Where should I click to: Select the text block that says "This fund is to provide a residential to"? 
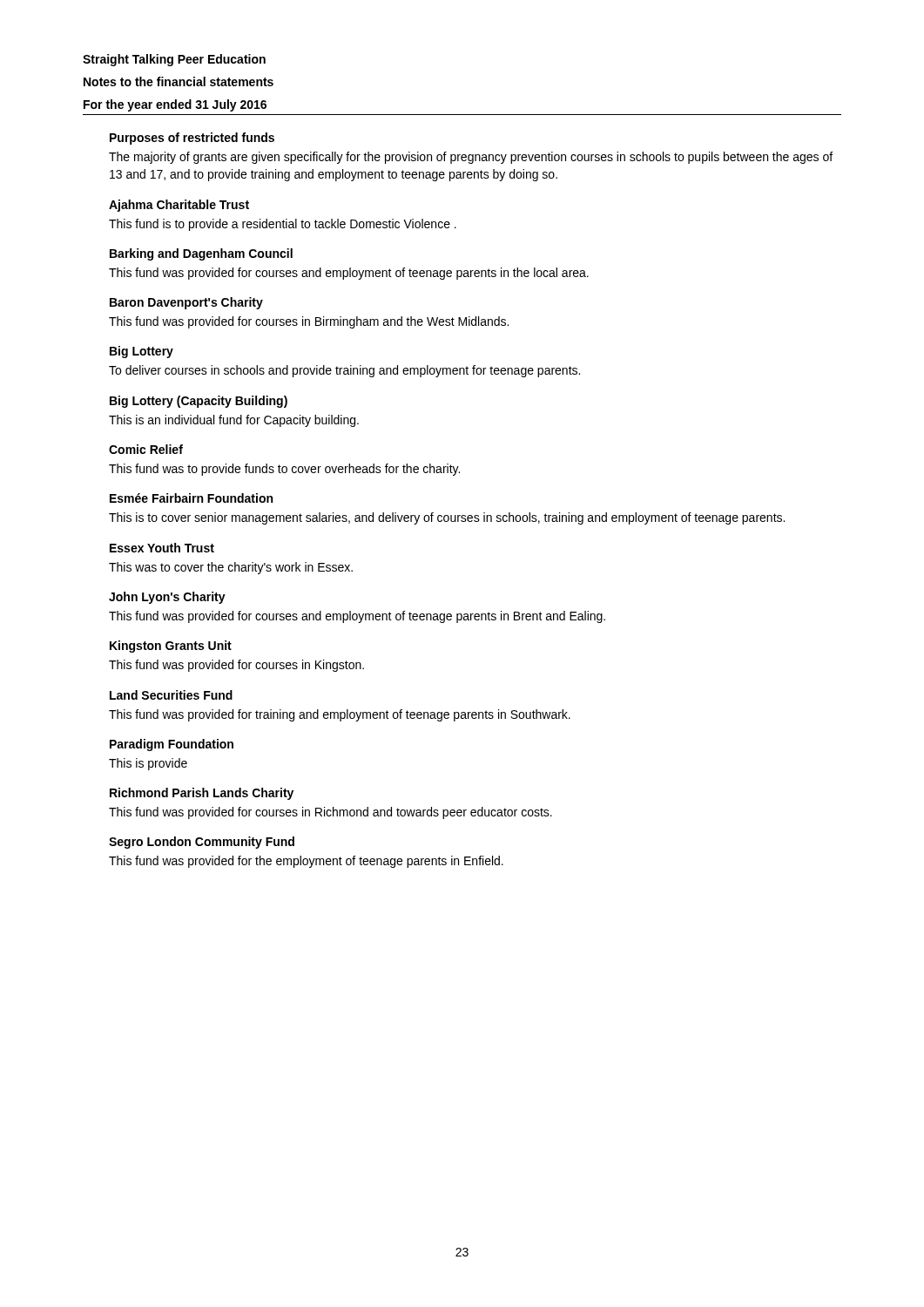point(283,224)
